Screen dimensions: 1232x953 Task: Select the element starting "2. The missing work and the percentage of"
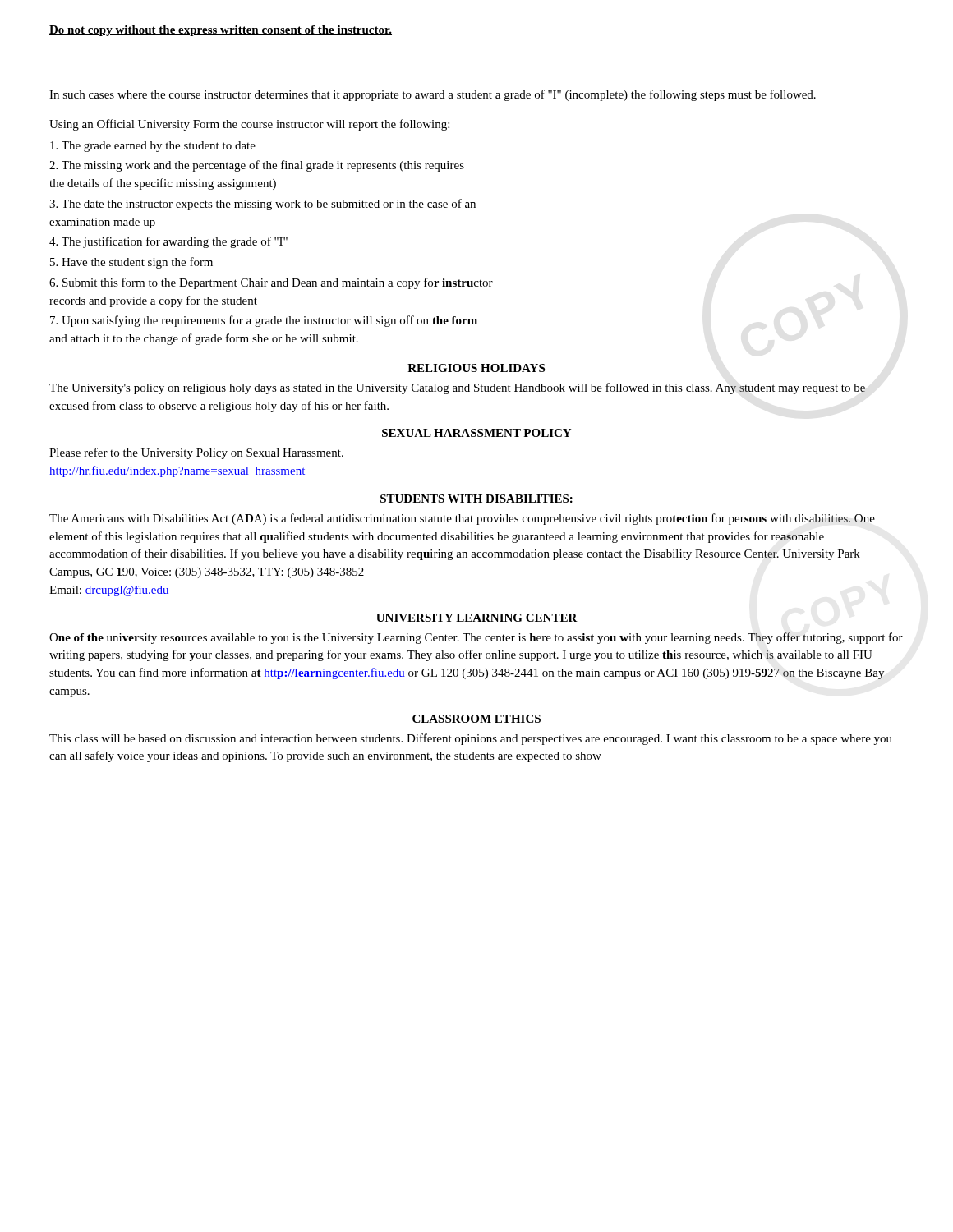[257, 174]
